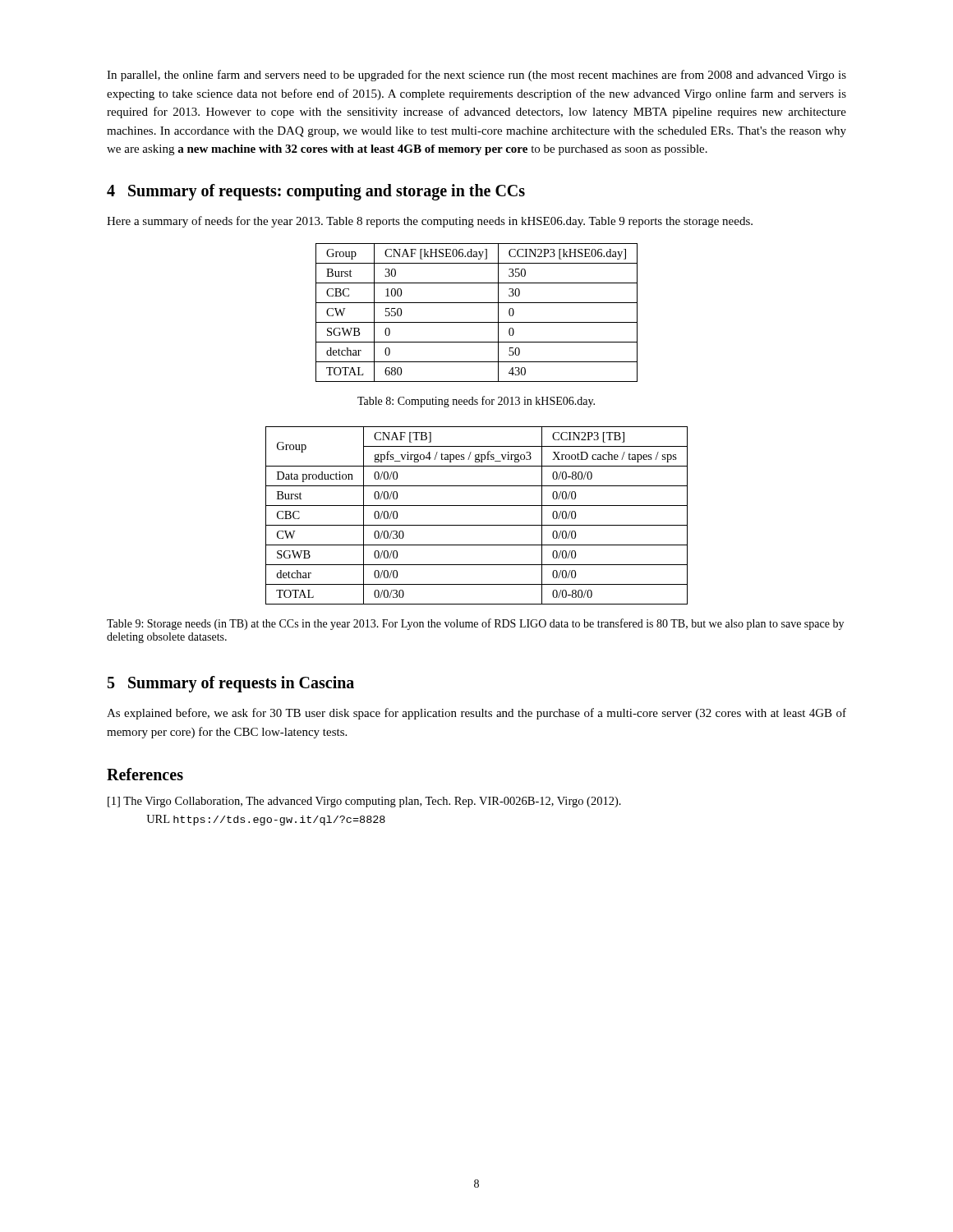This screenshot has width=953, height=1232.
Task: Click on the text starting "Table 9: Storage needs (in TB) at the"
Action: pos(475,630)
